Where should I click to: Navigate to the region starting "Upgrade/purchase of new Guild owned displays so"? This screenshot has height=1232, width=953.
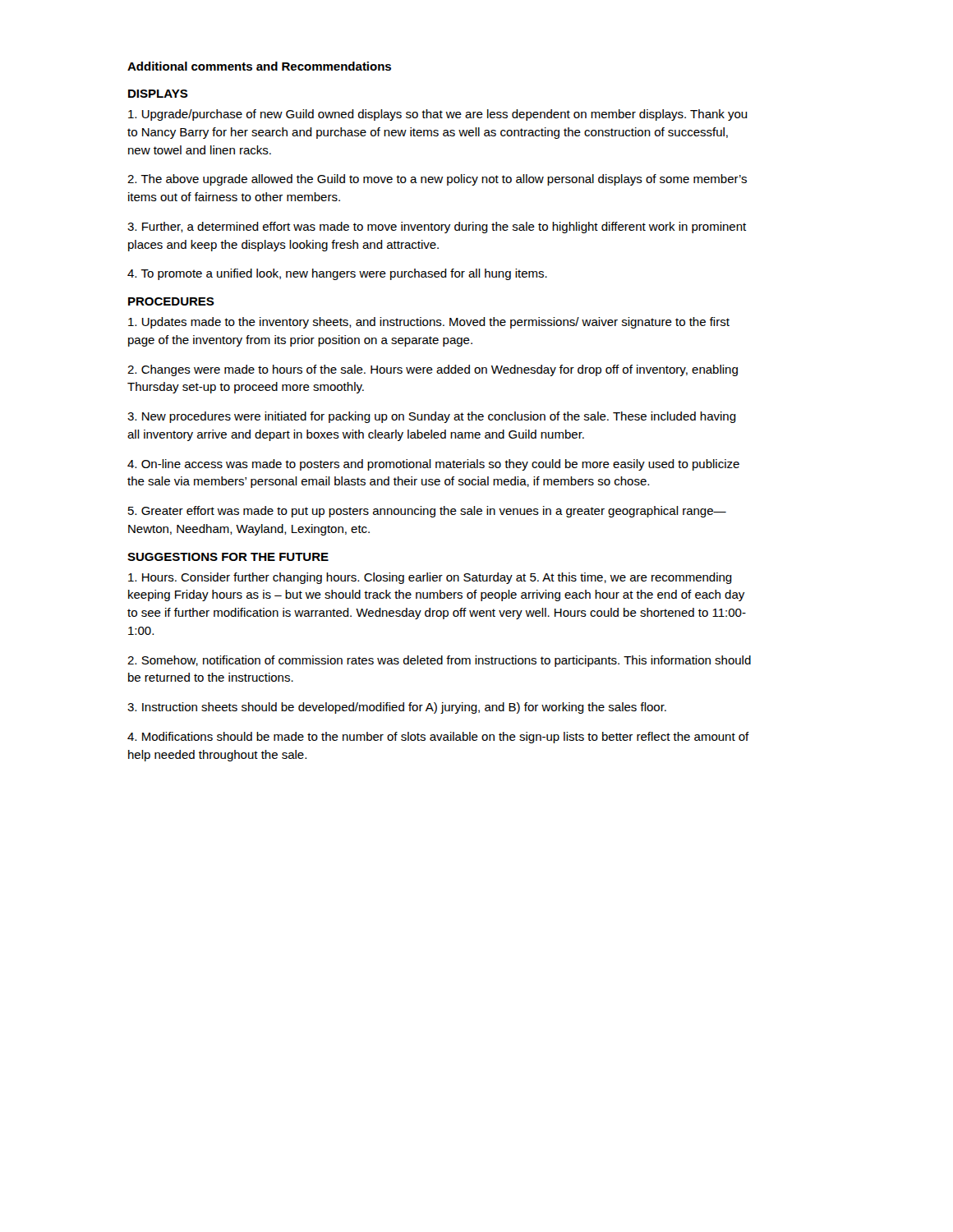coord(438,132)
